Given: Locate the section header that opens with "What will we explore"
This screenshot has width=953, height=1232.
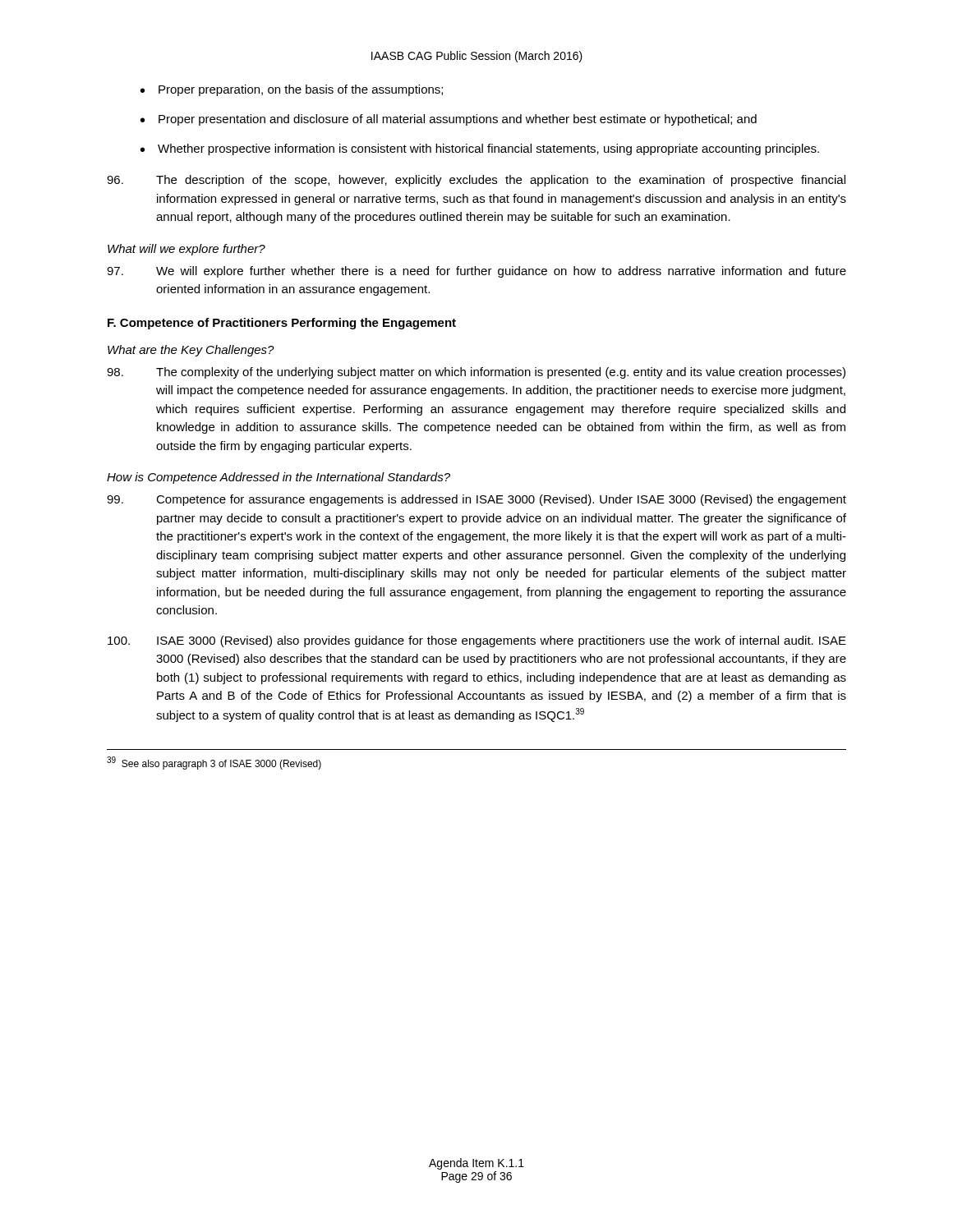Looking at the screenshot, I should [186, 248].
